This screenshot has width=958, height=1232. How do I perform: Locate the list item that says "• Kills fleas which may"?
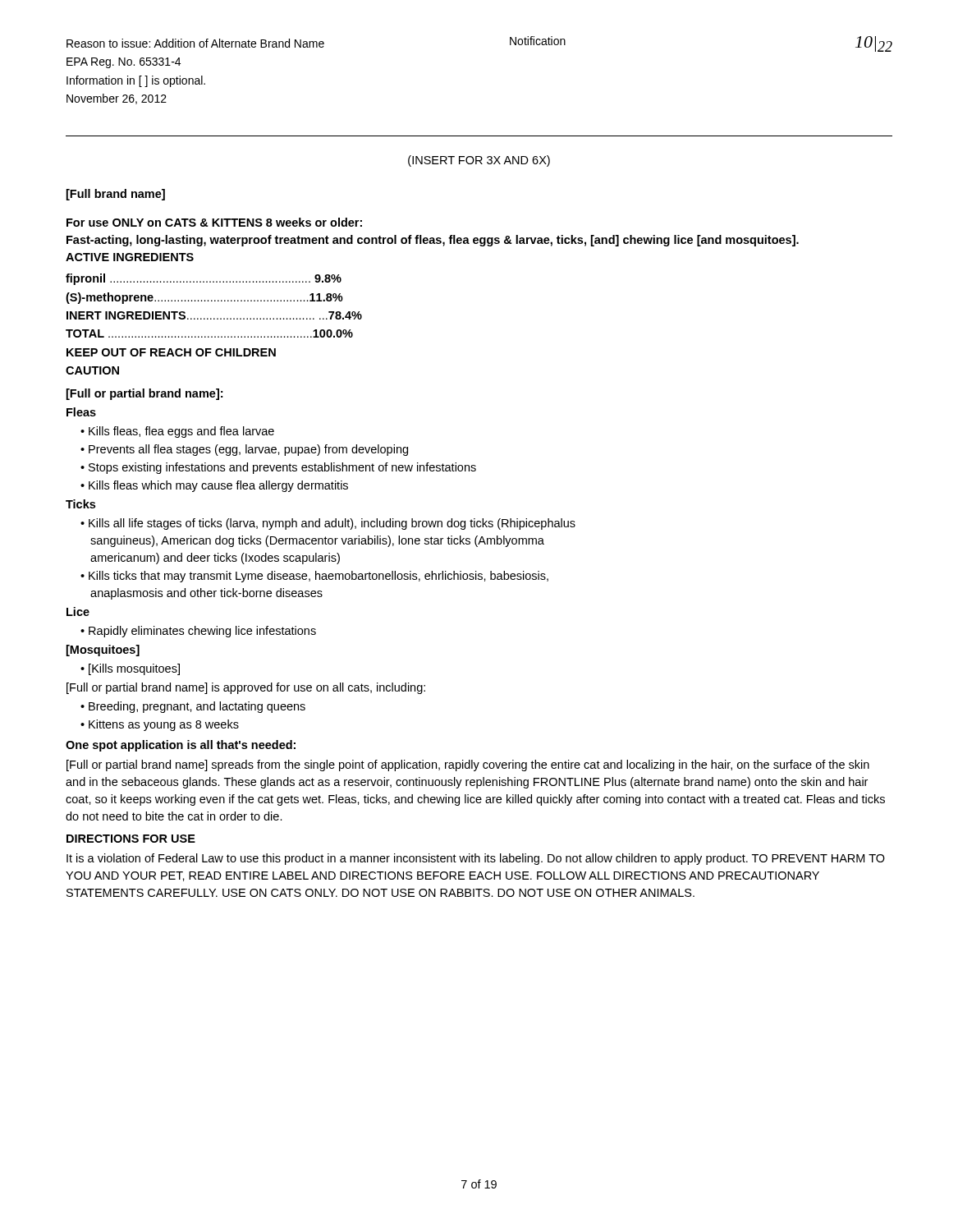[x=215, y=485]
